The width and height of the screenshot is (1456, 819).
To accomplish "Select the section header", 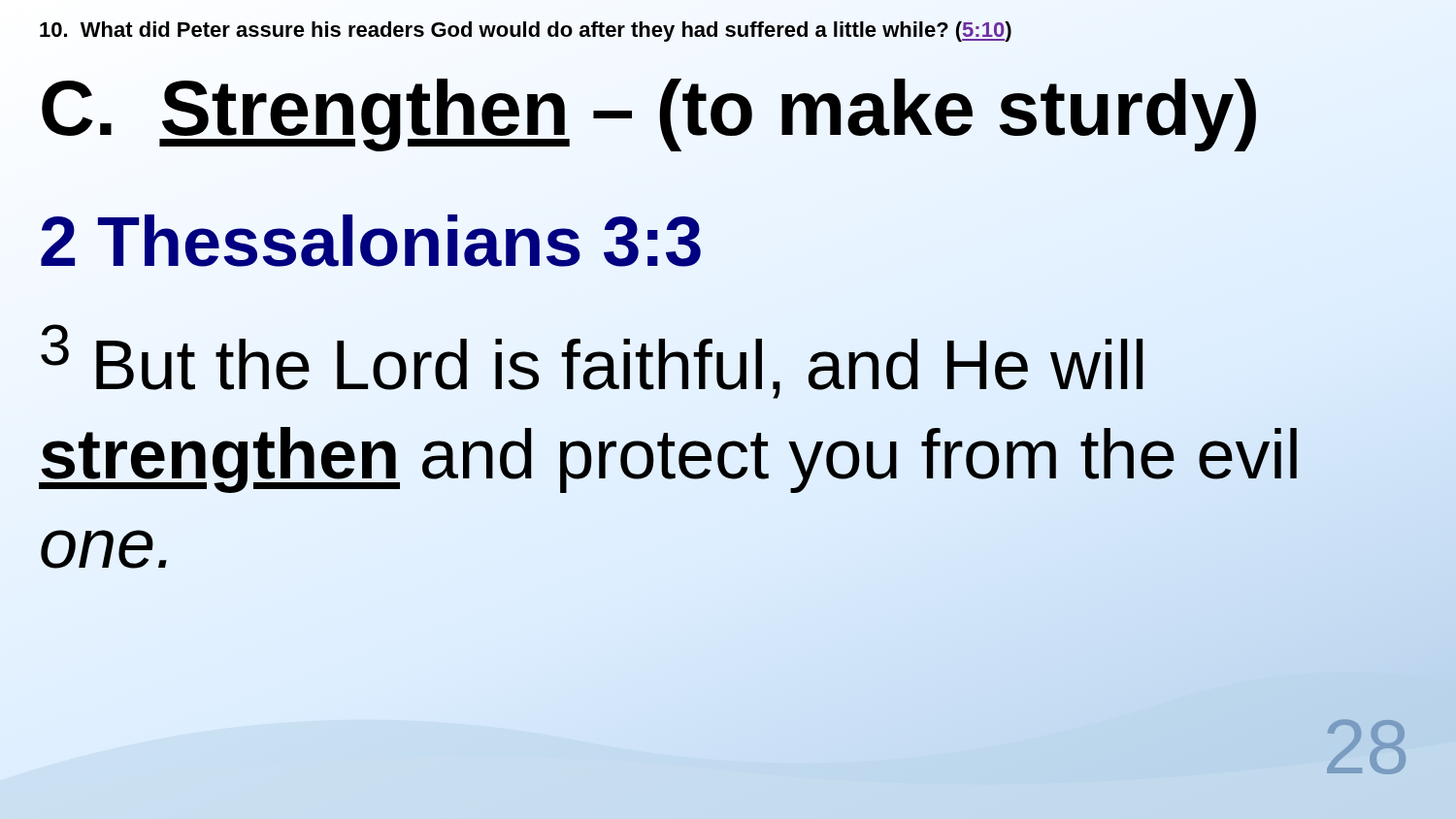I will (371, 242).
